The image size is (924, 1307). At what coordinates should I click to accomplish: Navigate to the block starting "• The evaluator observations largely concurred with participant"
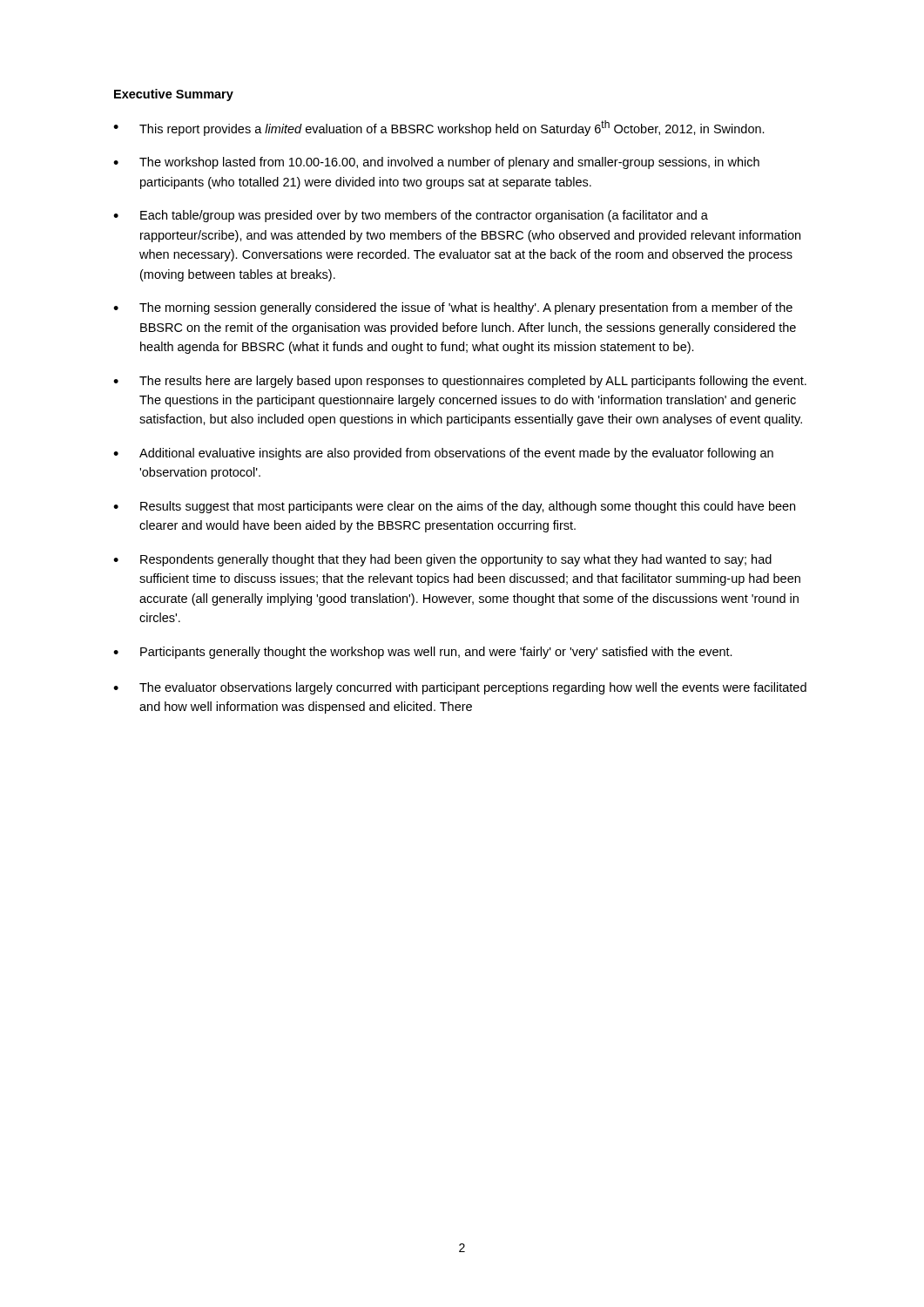pyautogui.click(x=462, y=697)
